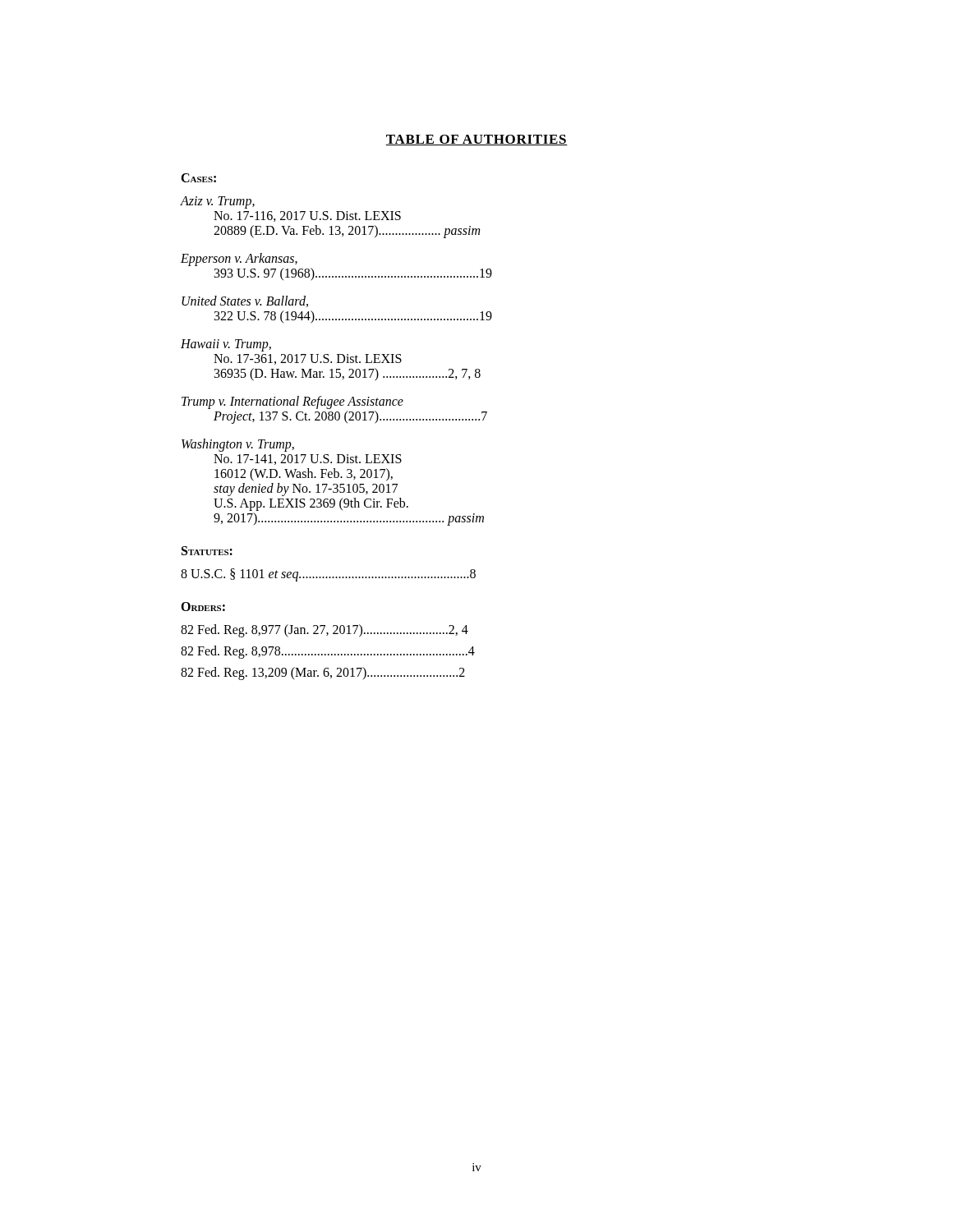Viewport: 953px width, 1232px height.
Task: Click the passage that begins "Aziz v. Trump, No."
Action: tap(476, 216)
